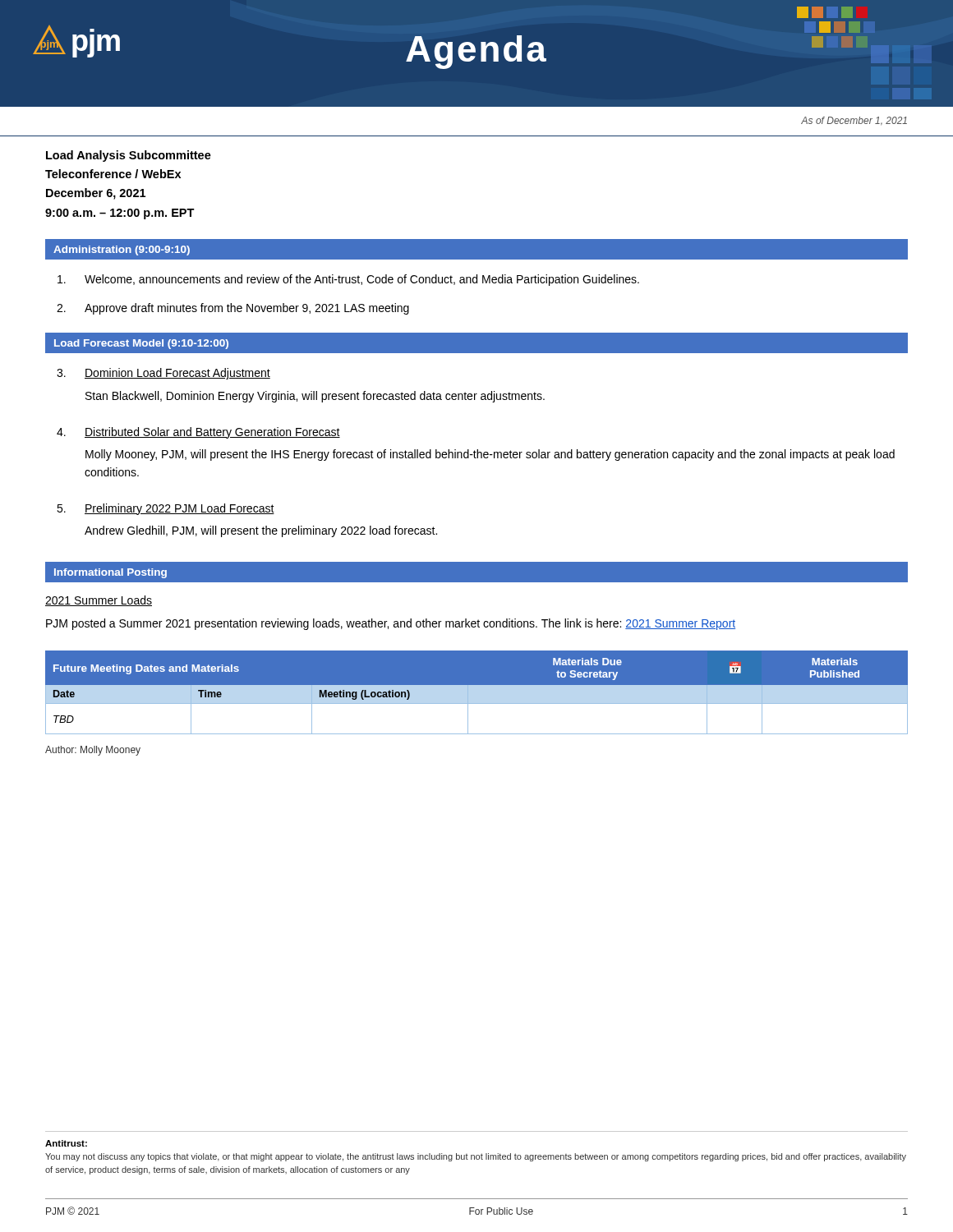This screenshot has width=953, height=1232.
Task: Click on the list item with the text "5. Preliminary 2022 PJM Load"
Action: coord(242,520)
